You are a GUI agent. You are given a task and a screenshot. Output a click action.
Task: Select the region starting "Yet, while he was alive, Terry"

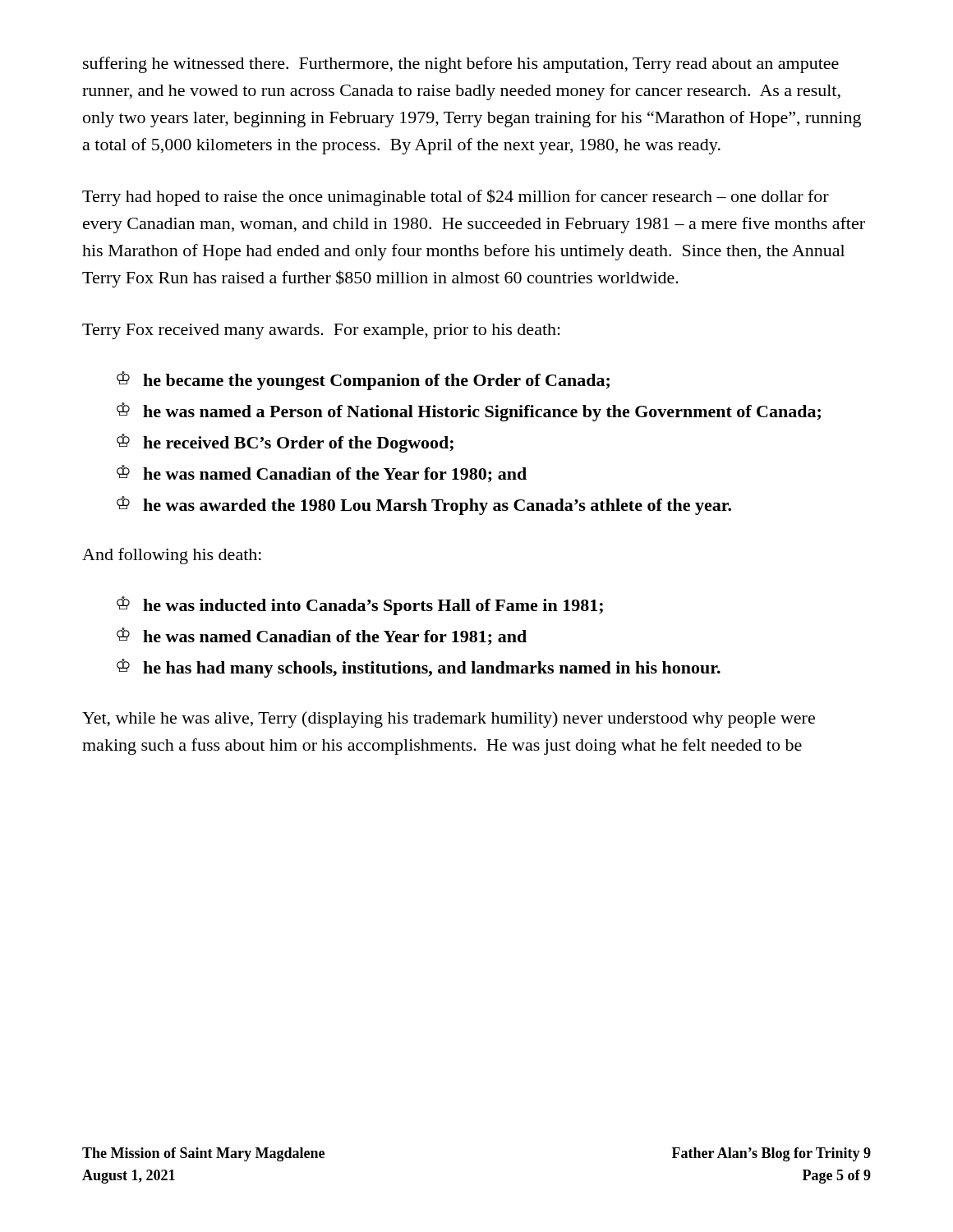tap(449, 731)
